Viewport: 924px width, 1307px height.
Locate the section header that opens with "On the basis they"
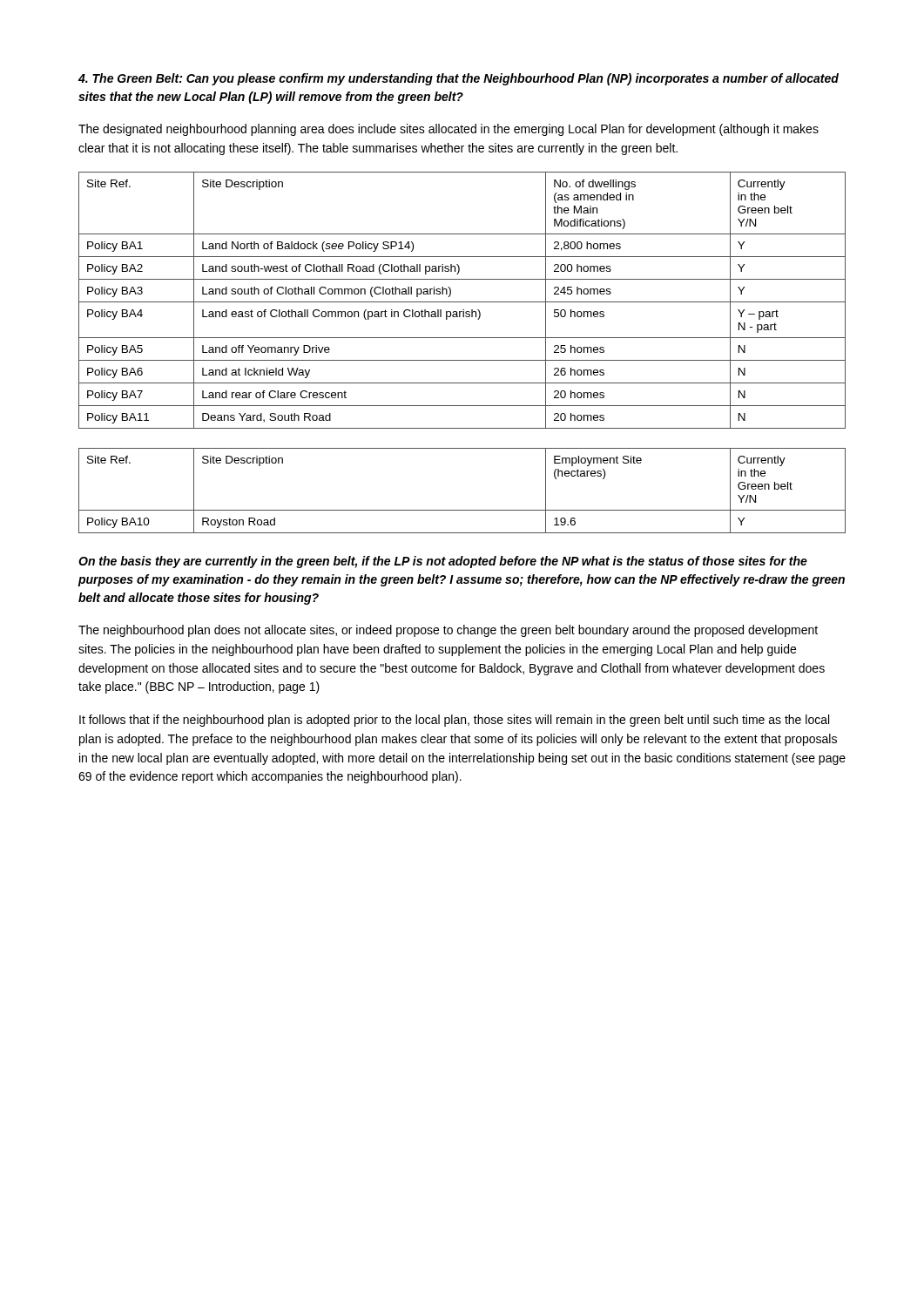click(x=462, y=580)
